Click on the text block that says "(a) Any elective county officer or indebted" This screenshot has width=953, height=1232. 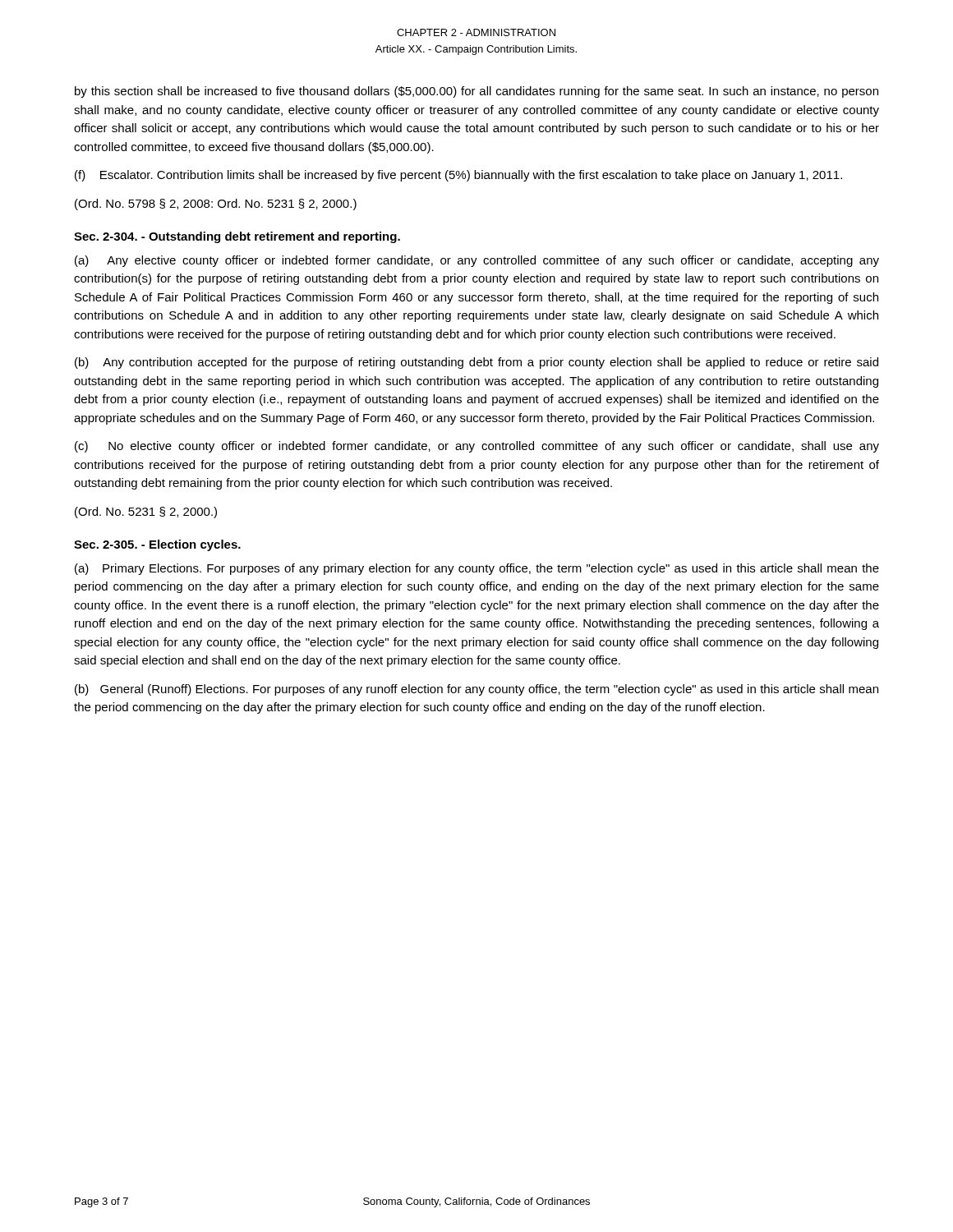[x=476, y=296]
